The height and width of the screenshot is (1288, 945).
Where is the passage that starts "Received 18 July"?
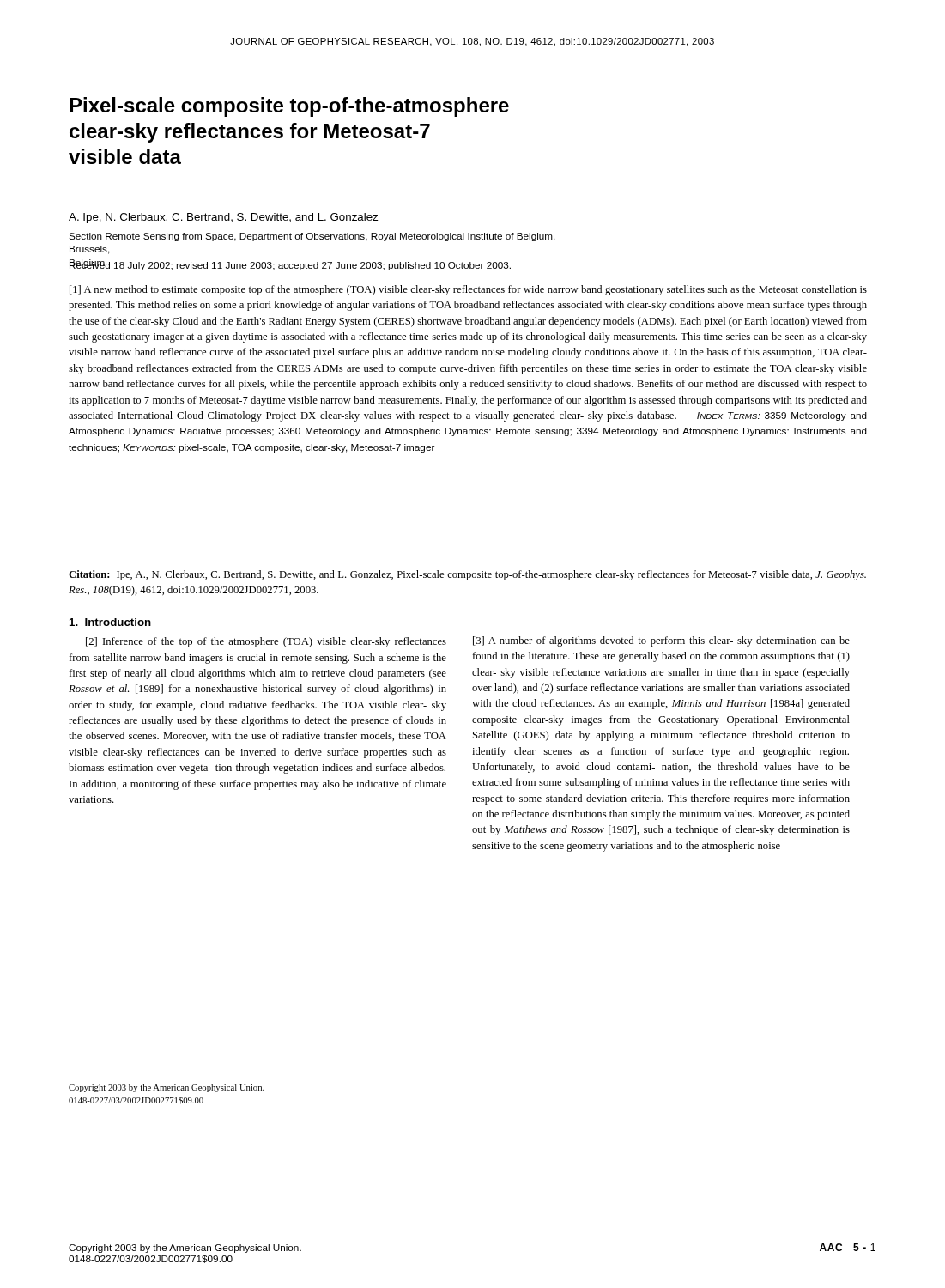[290, 265]
